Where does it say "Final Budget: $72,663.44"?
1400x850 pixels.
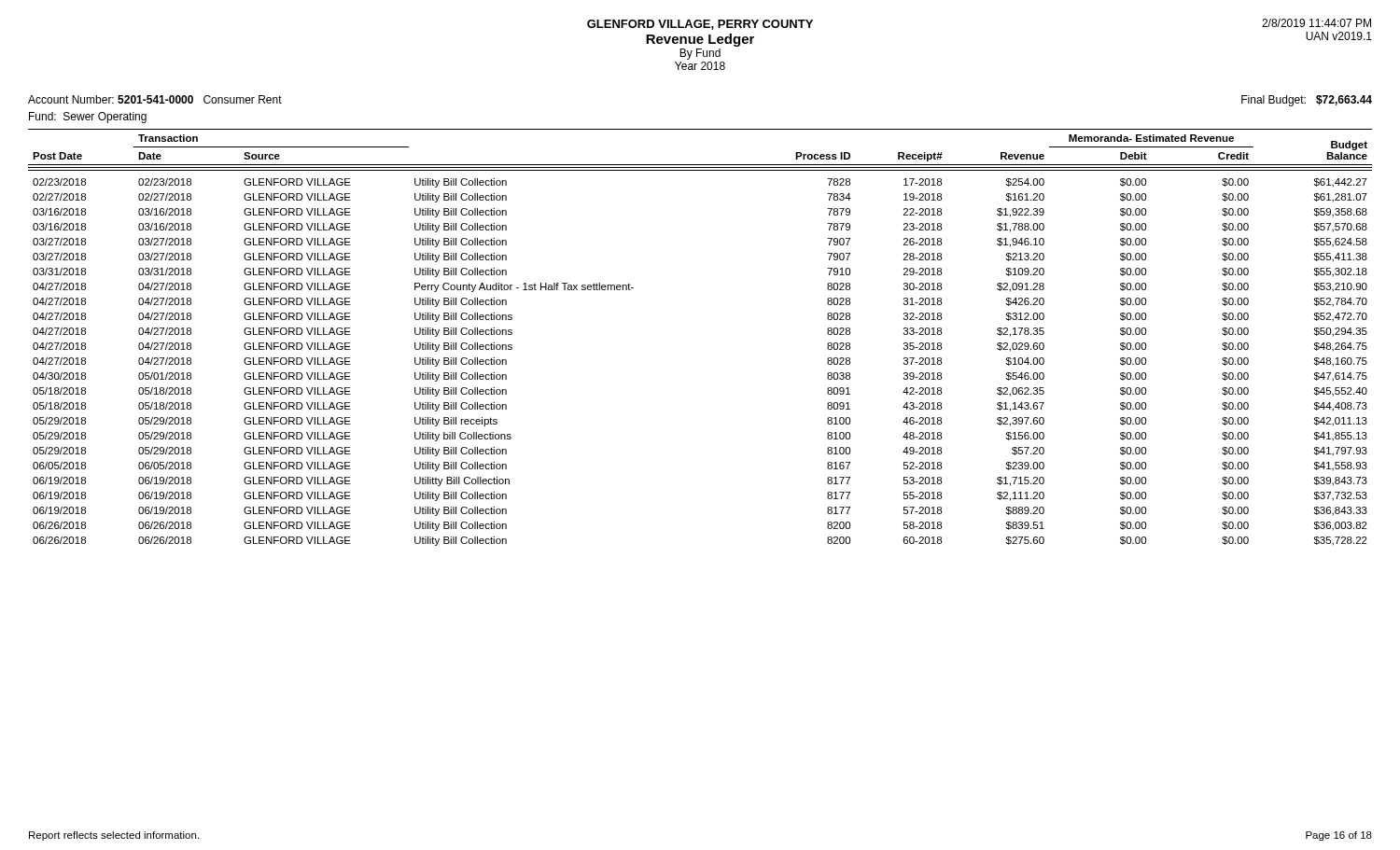click(1306, 100)
